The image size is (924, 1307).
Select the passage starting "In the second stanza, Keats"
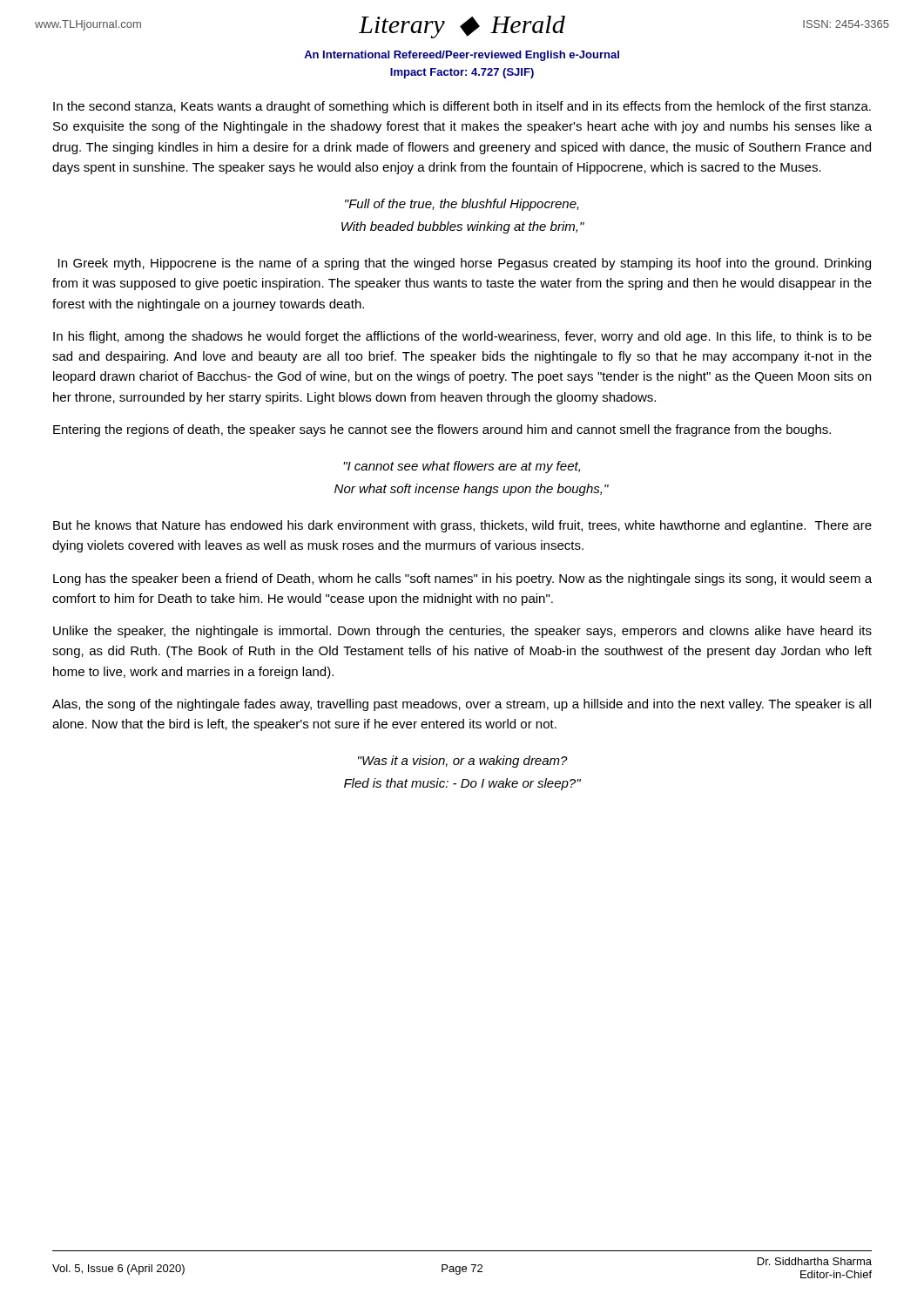tap(462, 136)
